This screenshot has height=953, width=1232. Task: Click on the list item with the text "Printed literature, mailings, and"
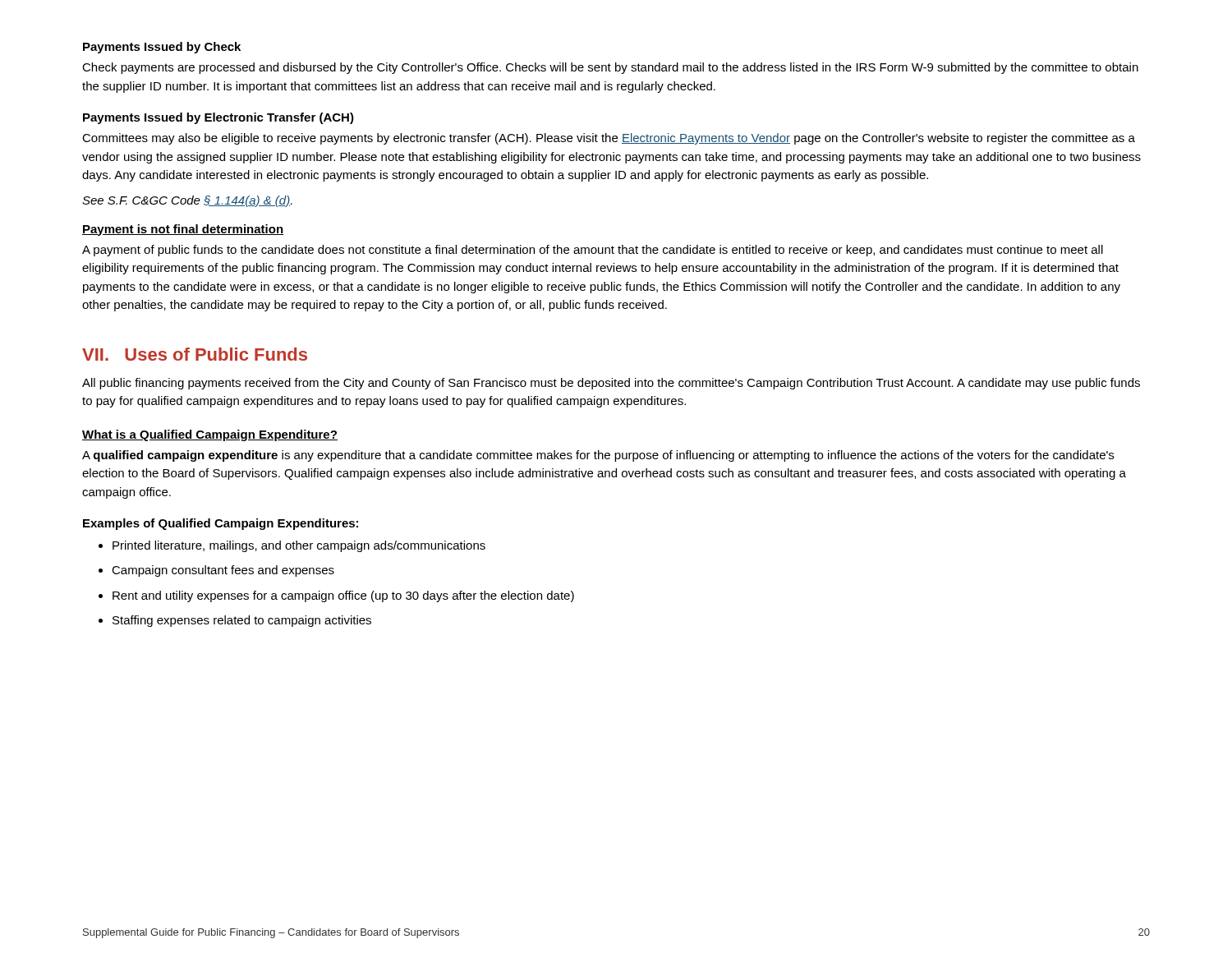292,546
